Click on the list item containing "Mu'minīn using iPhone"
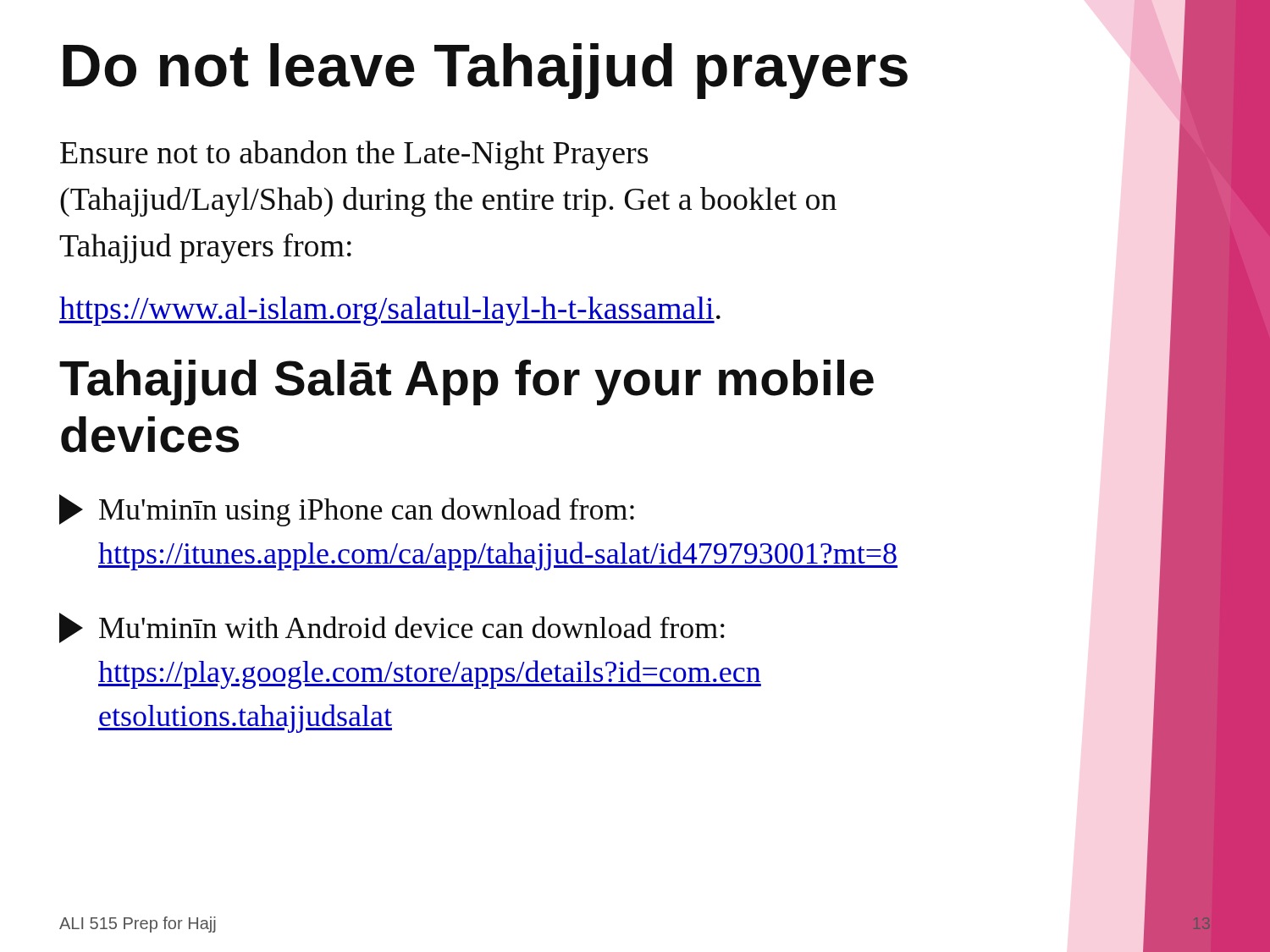This screenshot has height=952, width=1270. (478, 531)
